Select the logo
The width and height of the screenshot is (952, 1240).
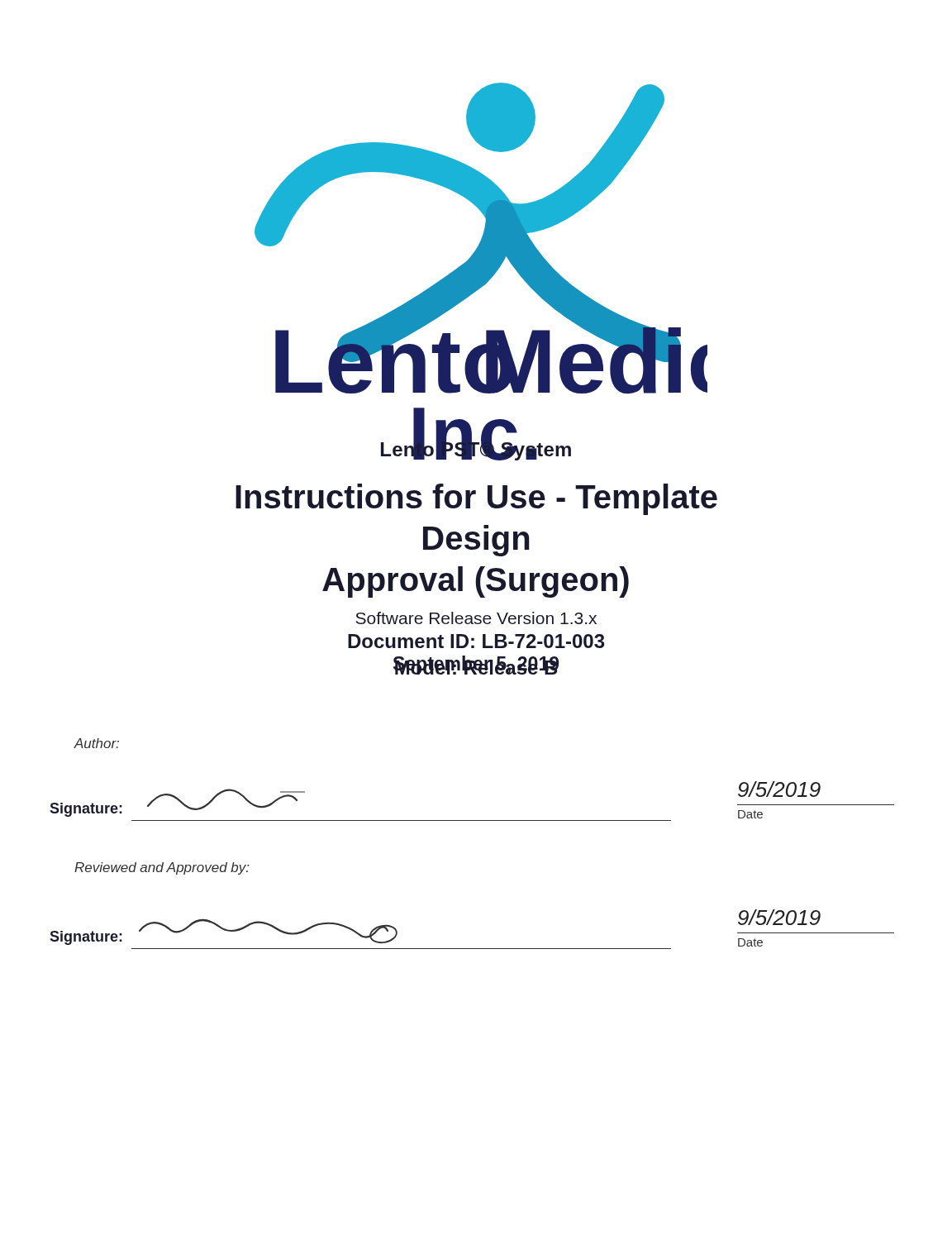point(476,272)
